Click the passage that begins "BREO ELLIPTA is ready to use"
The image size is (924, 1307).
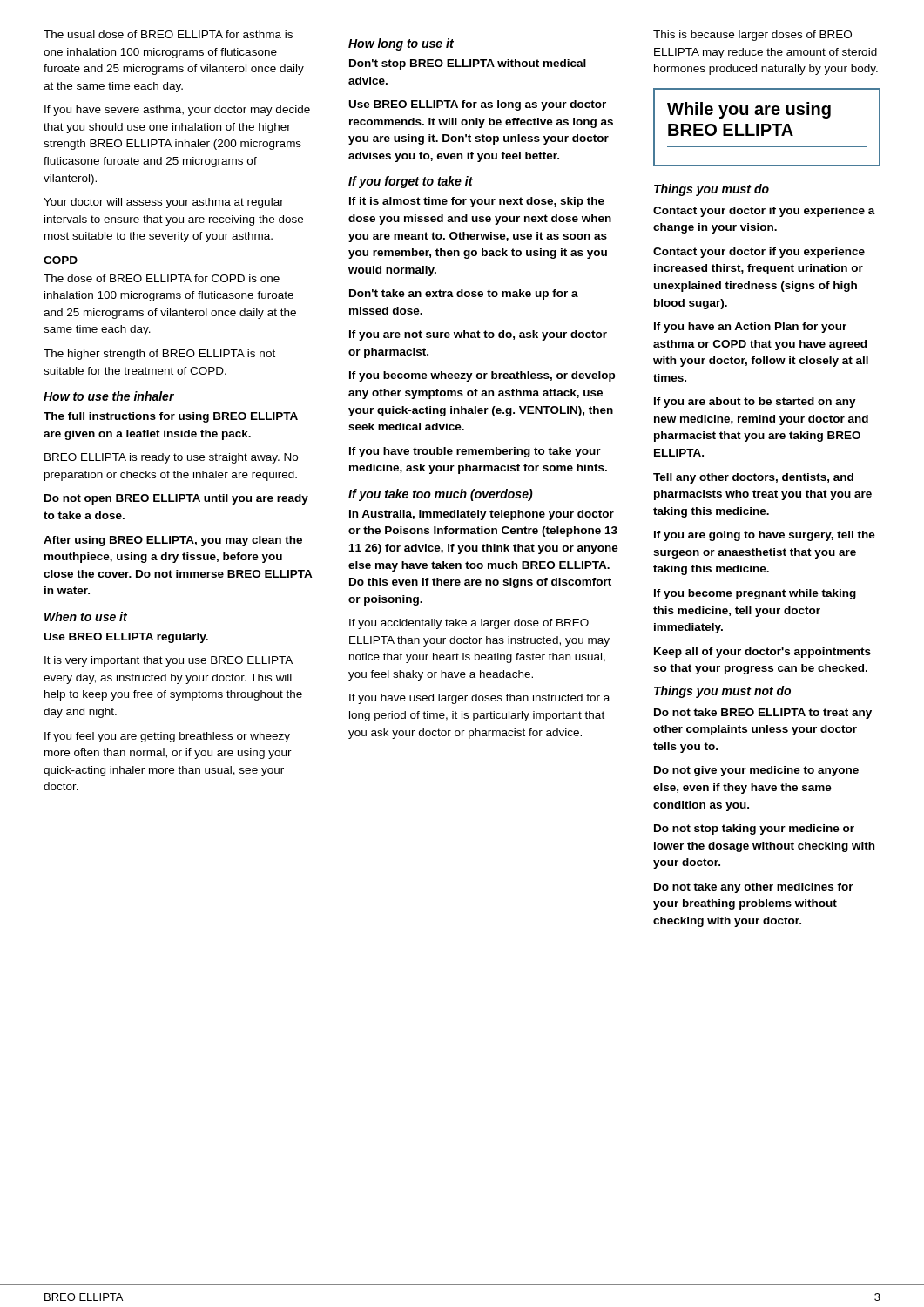pos(179,466)
